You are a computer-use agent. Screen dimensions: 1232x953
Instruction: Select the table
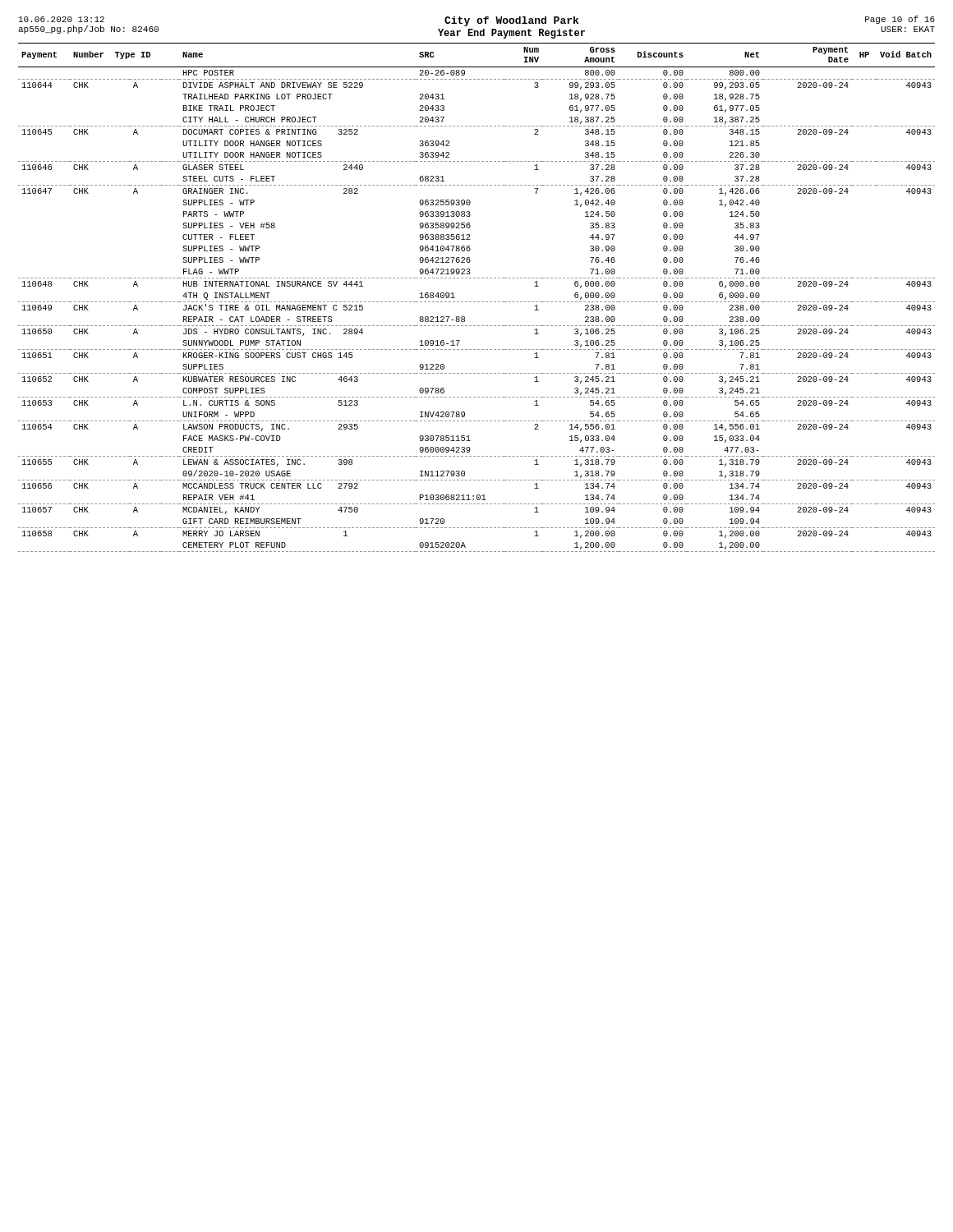[x=476, y=297]
